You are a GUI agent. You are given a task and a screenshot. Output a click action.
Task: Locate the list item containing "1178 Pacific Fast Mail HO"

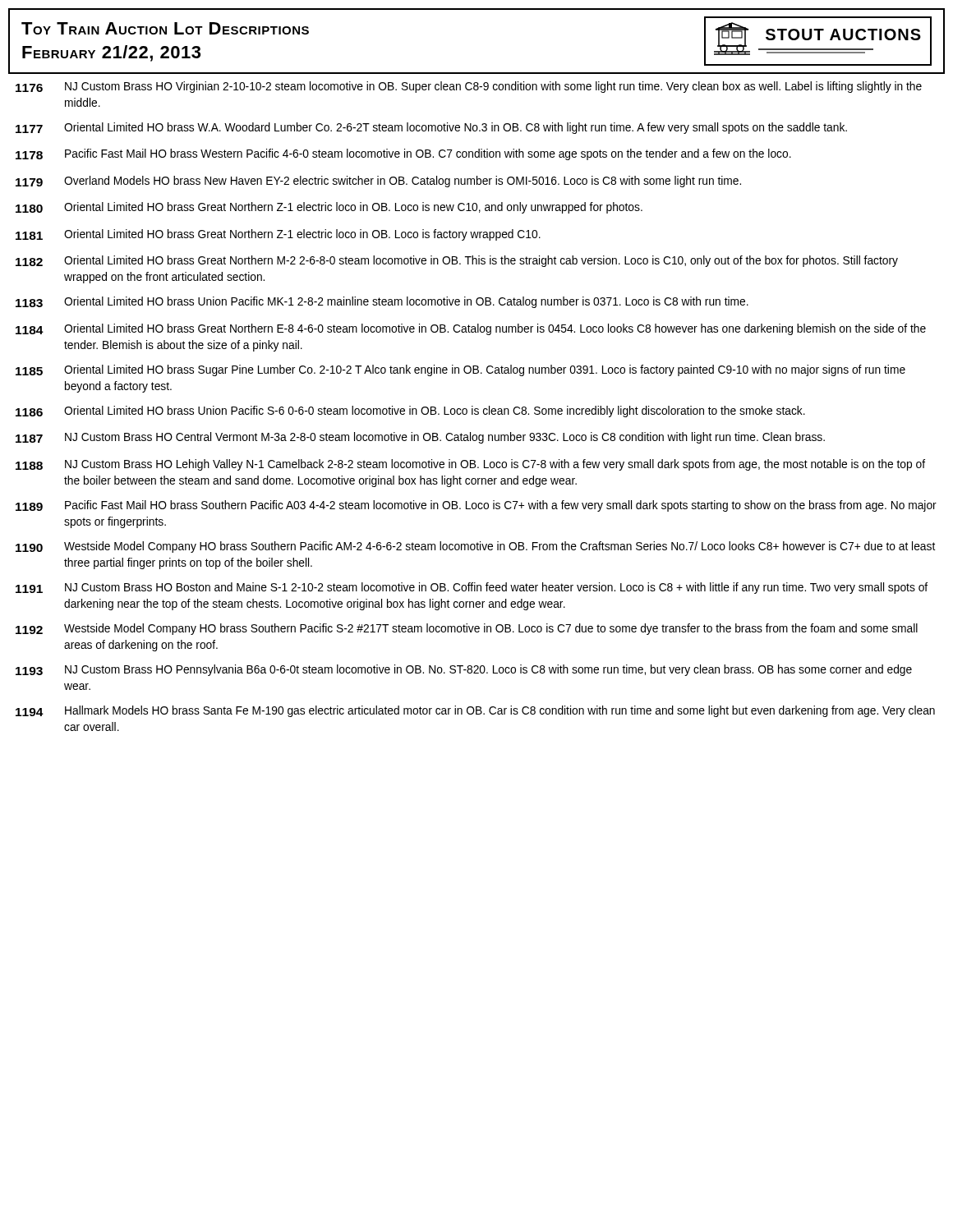click(x=476, y=156)
